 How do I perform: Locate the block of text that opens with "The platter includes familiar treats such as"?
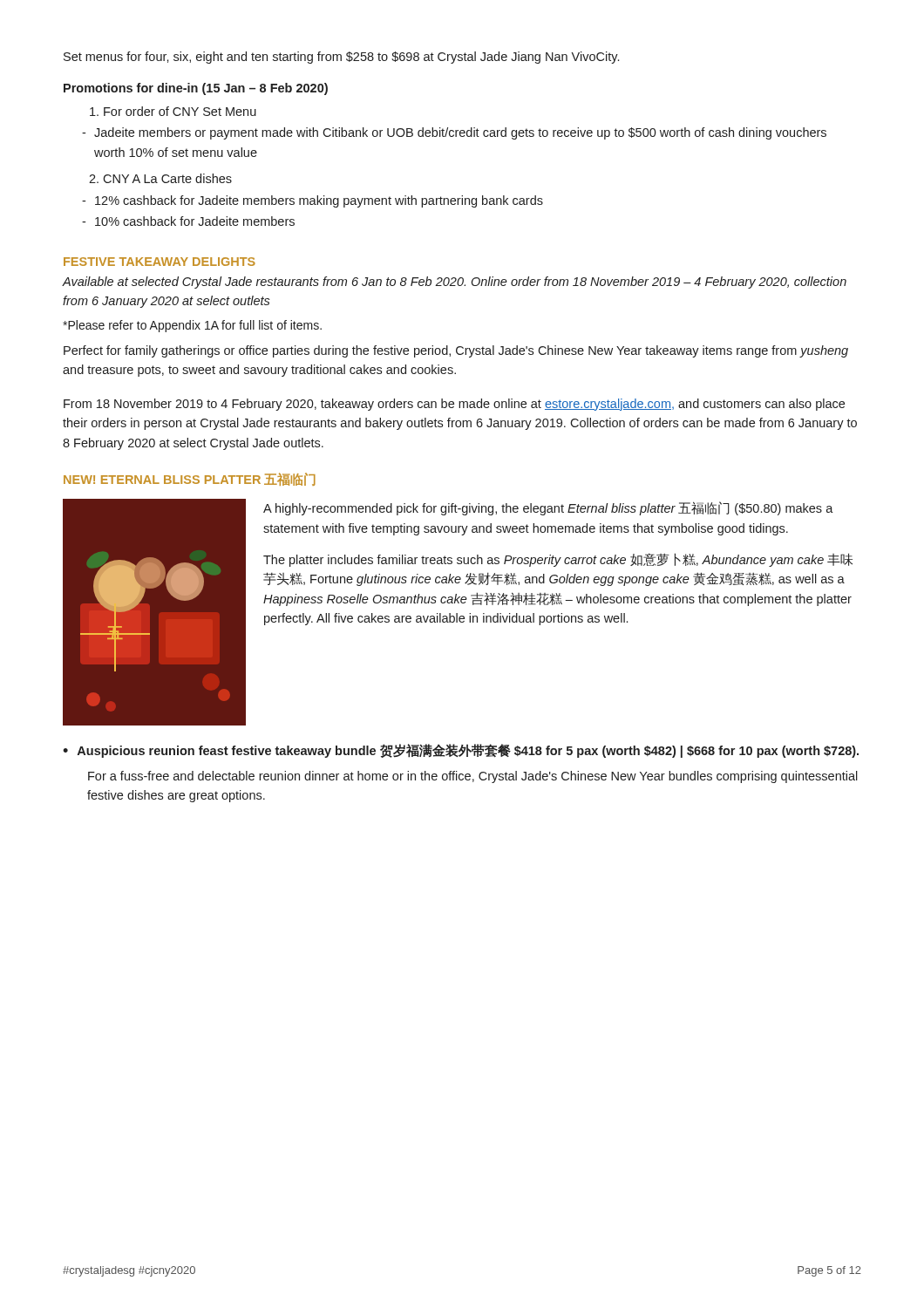click(x=558, y=589)
